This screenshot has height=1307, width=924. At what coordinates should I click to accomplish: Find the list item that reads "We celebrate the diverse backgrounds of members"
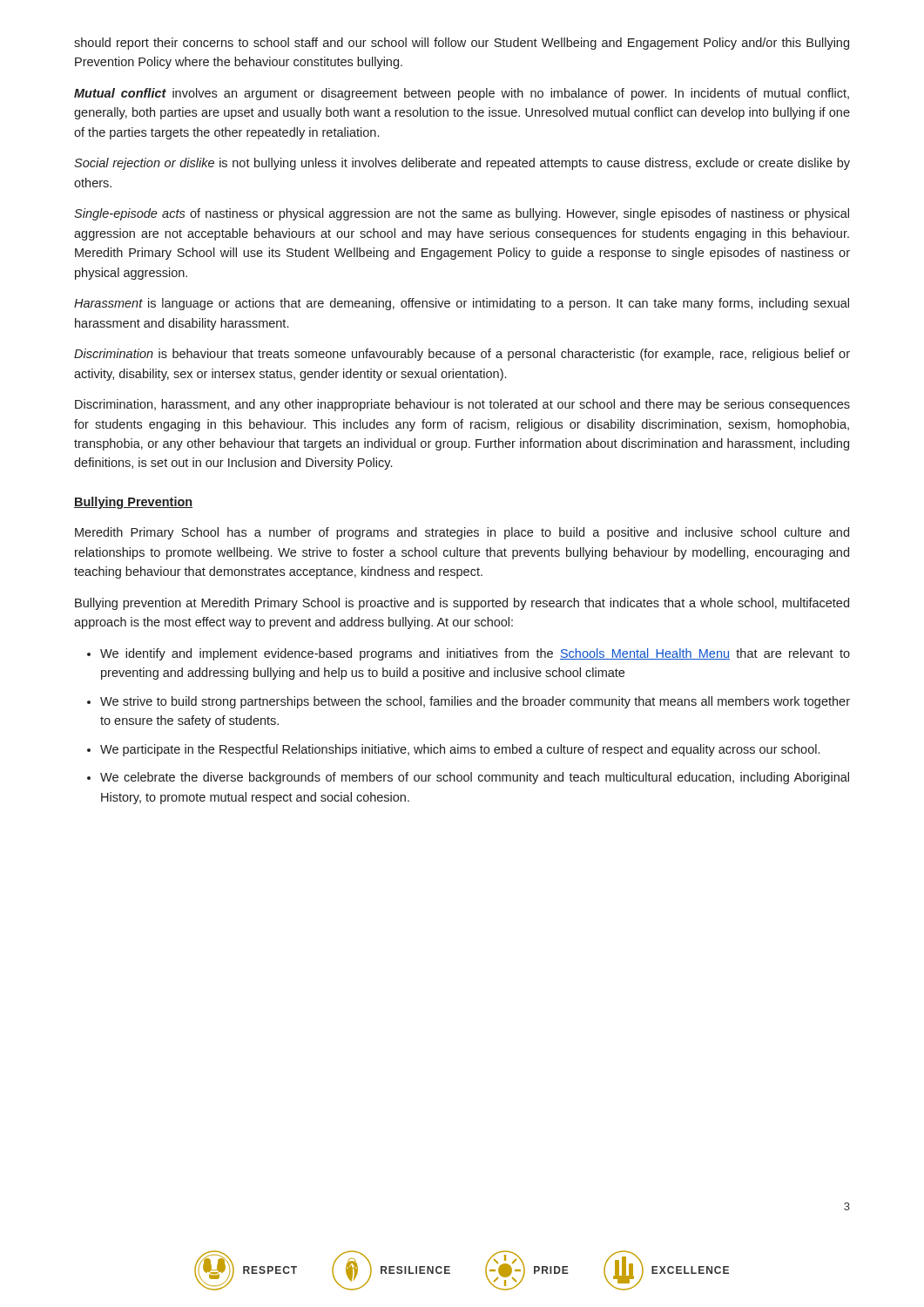pos(475,787)
